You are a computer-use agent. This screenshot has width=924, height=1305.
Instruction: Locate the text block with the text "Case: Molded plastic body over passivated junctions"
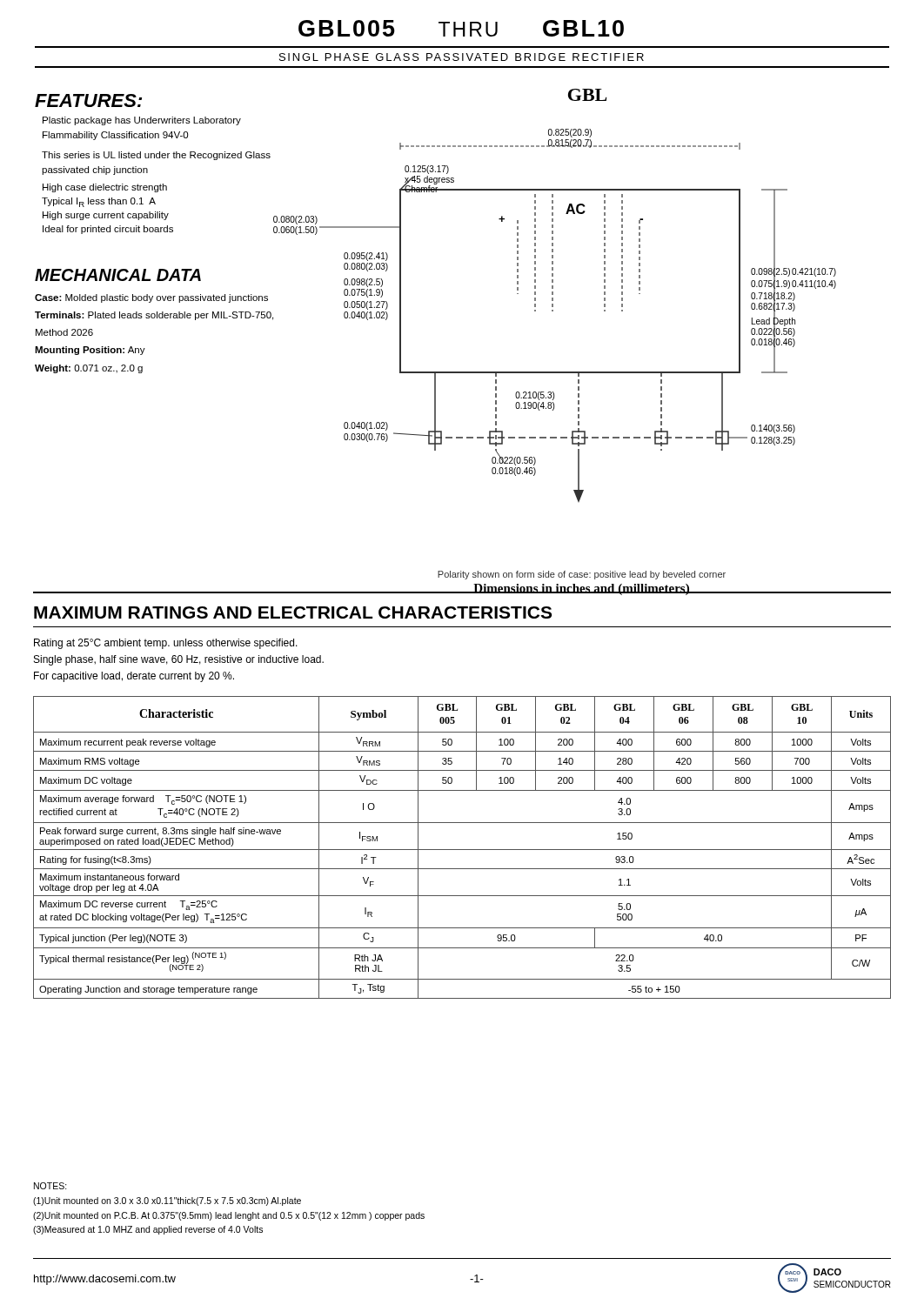tap(151, 298)
